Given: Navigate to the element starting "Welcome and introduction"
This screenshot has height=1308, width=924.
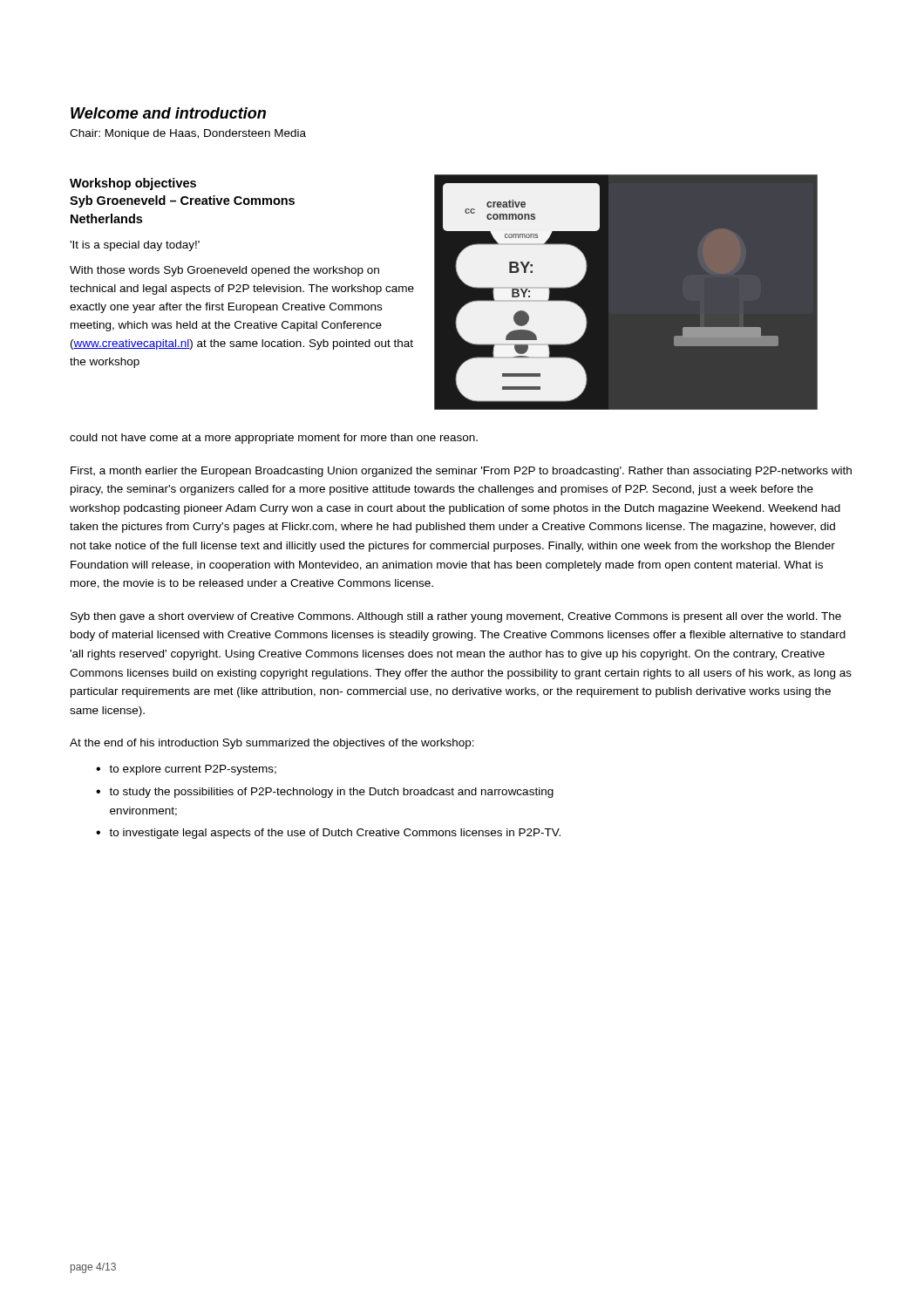Looking at the screenshot, I should coord(168,113).
